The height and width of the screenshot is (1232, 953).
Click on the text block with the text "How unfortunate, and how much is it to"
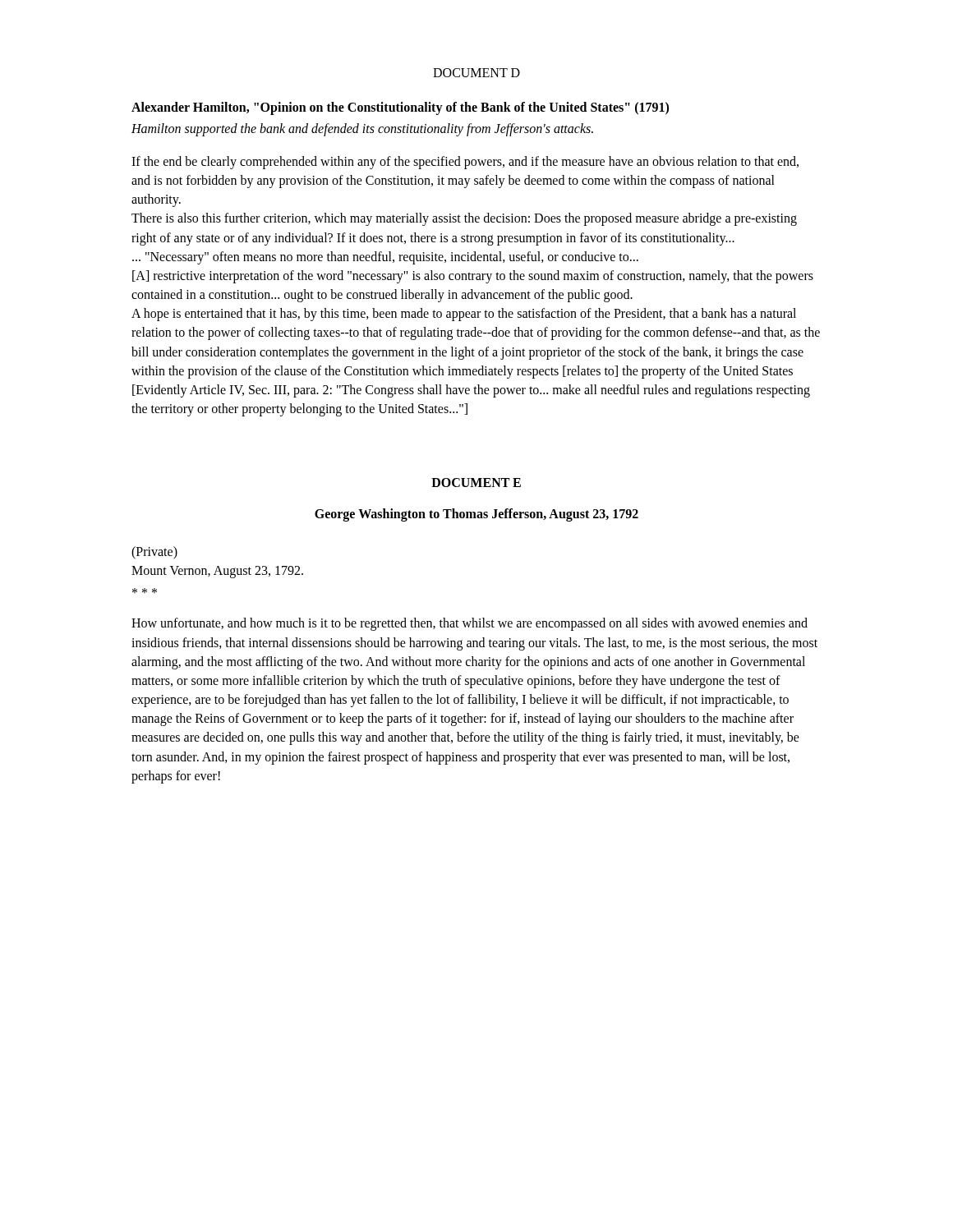[476, 700]
